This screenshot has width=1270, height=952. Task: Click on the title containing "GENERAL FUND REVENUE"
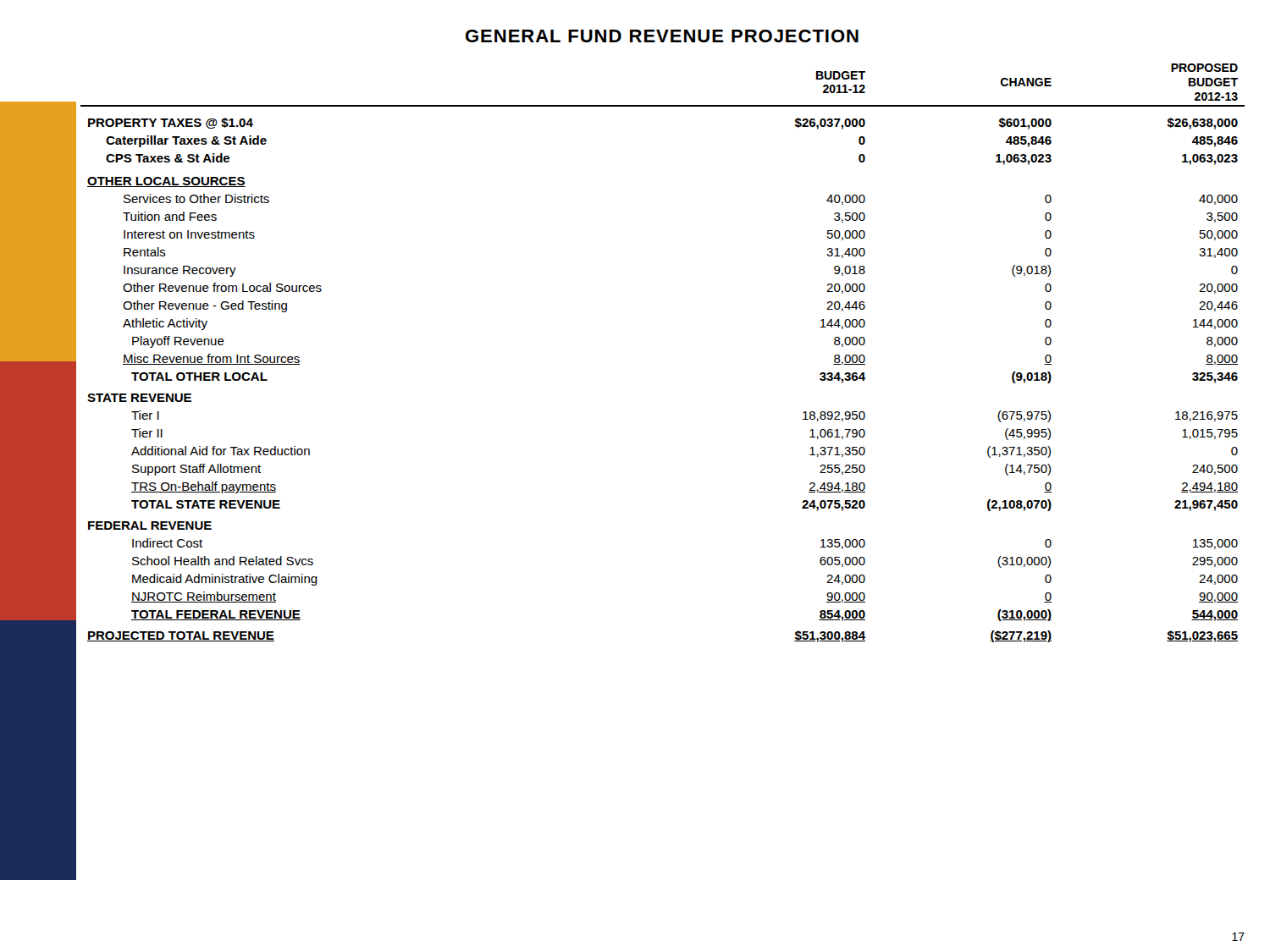point(662,36)
